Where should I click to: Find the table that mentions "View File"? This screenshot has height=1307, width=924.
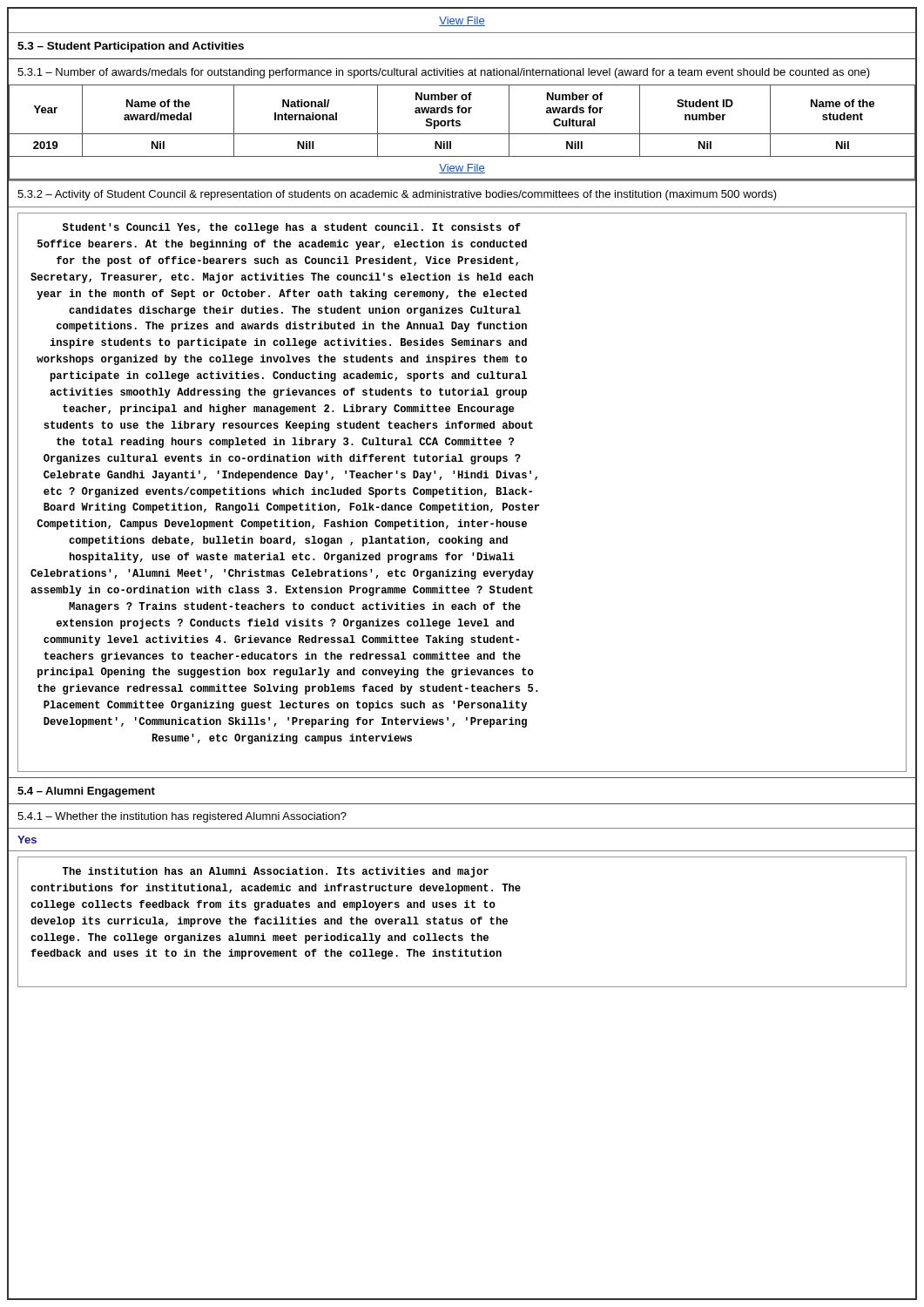click(462, 132)
